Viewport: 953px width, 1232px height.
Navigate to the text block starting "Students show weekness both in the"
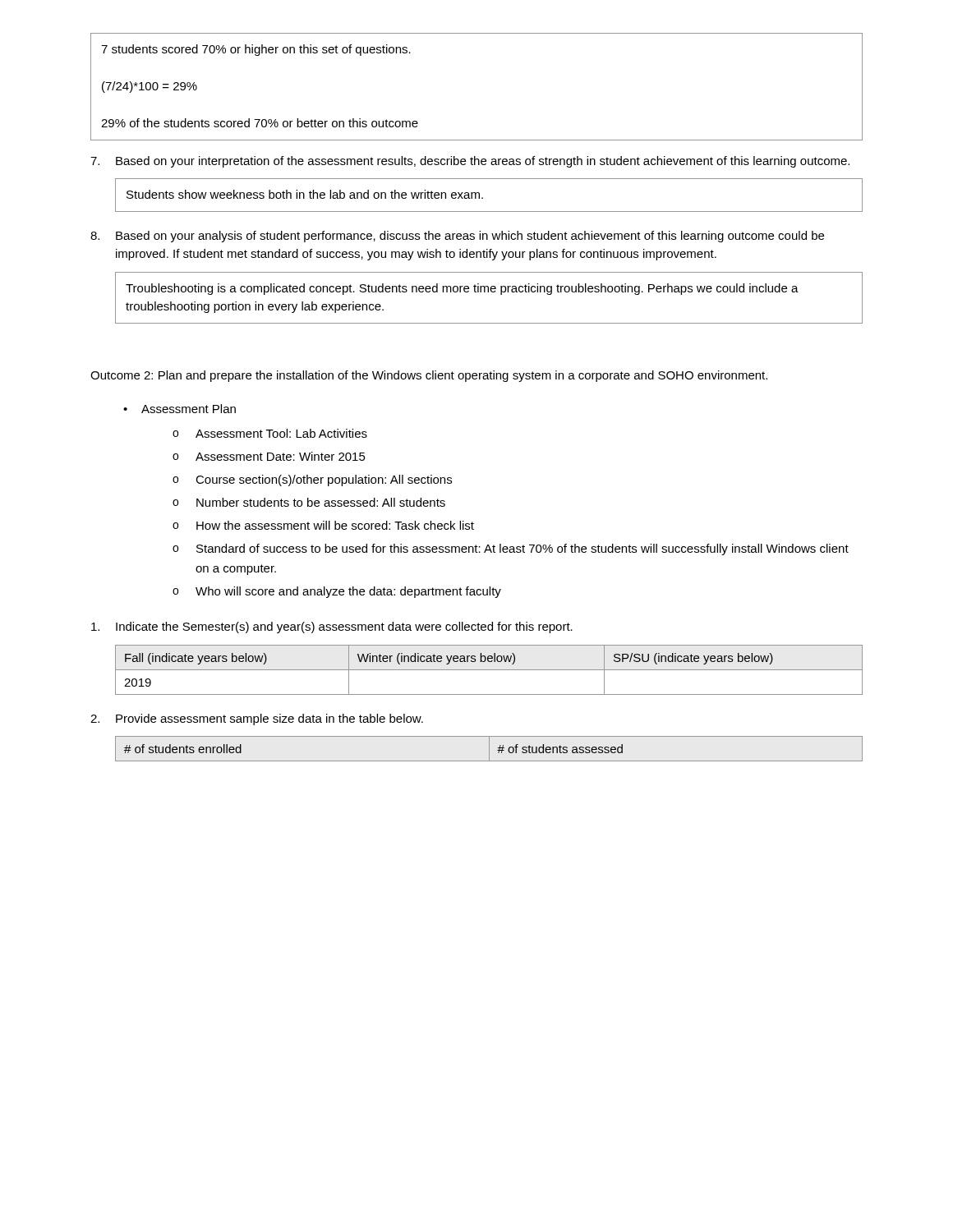click(x=305, y=194)
